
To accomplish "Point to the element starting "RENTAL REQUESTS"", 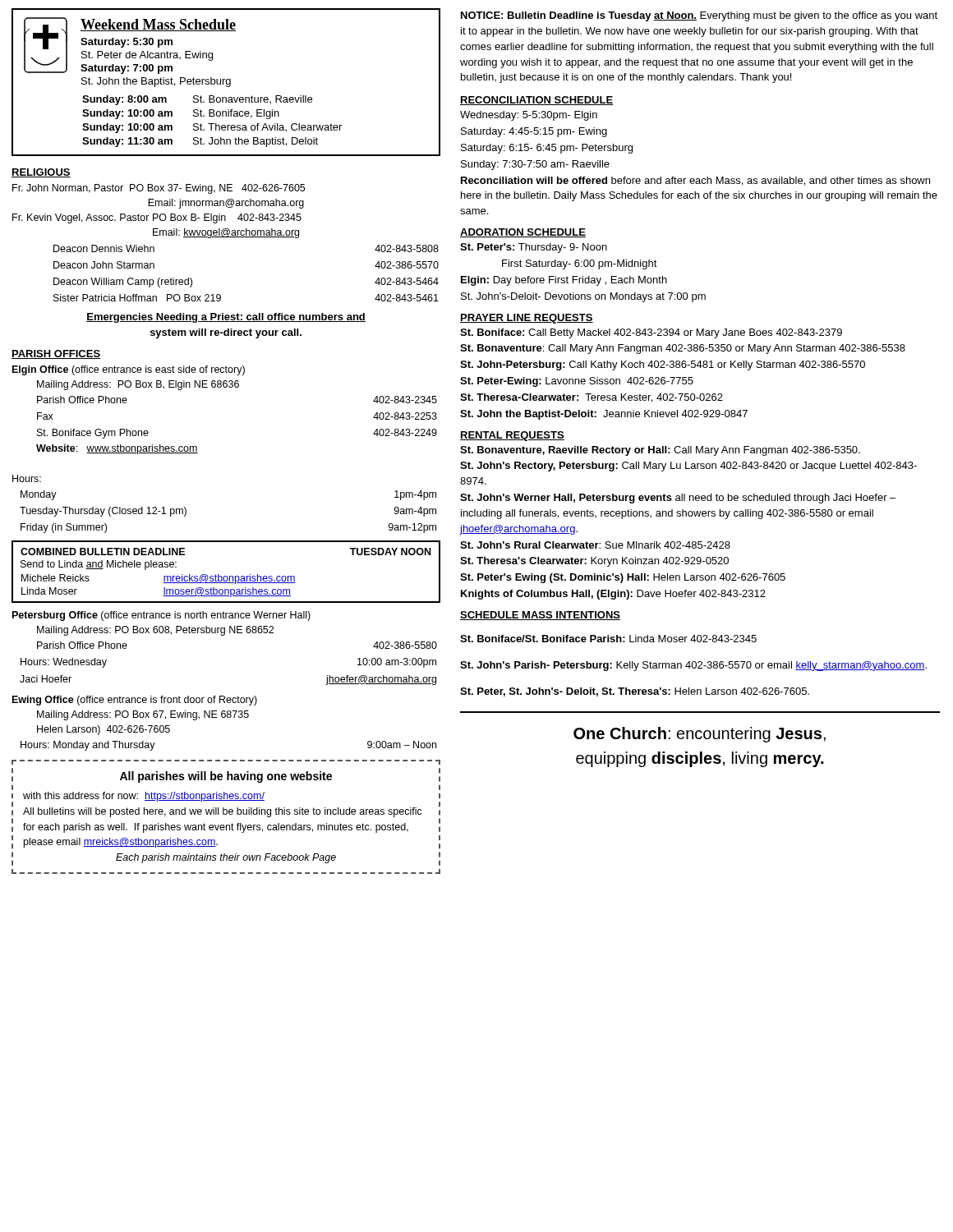I will (x=512, y=435).
